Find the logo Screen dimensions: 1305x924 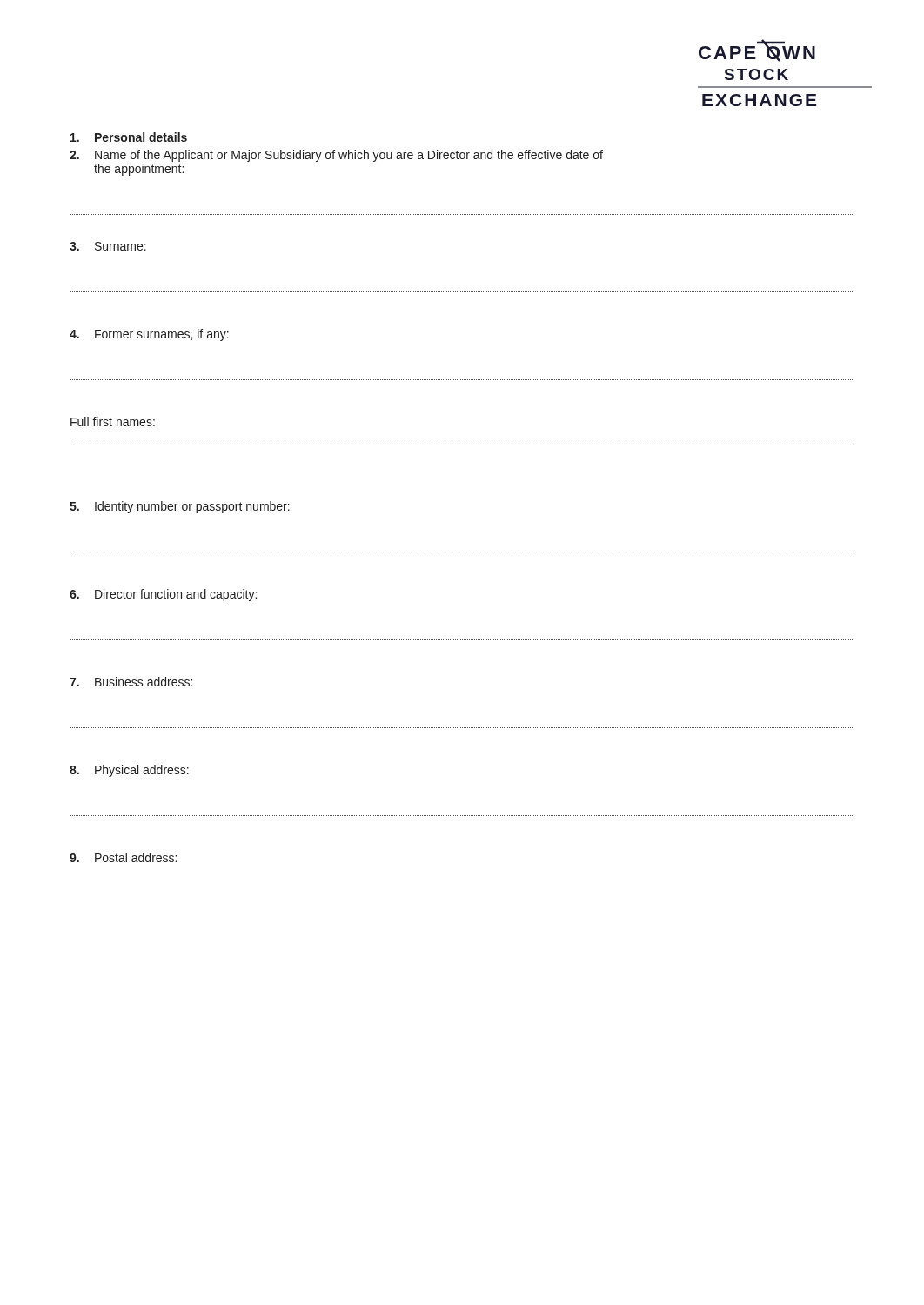pos(785,78)
